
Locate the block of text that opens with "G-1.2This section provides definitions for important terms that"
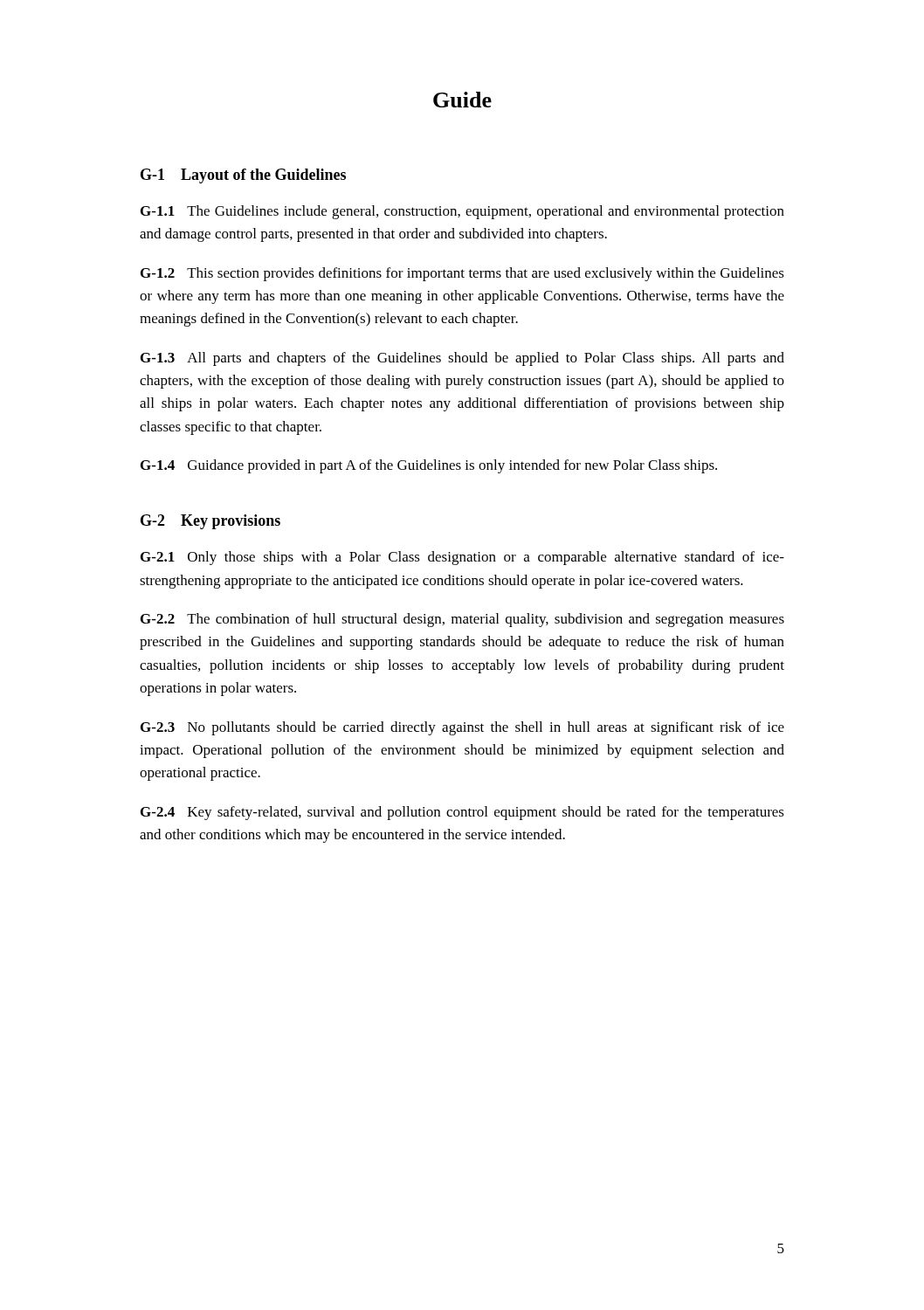point(462,296)
